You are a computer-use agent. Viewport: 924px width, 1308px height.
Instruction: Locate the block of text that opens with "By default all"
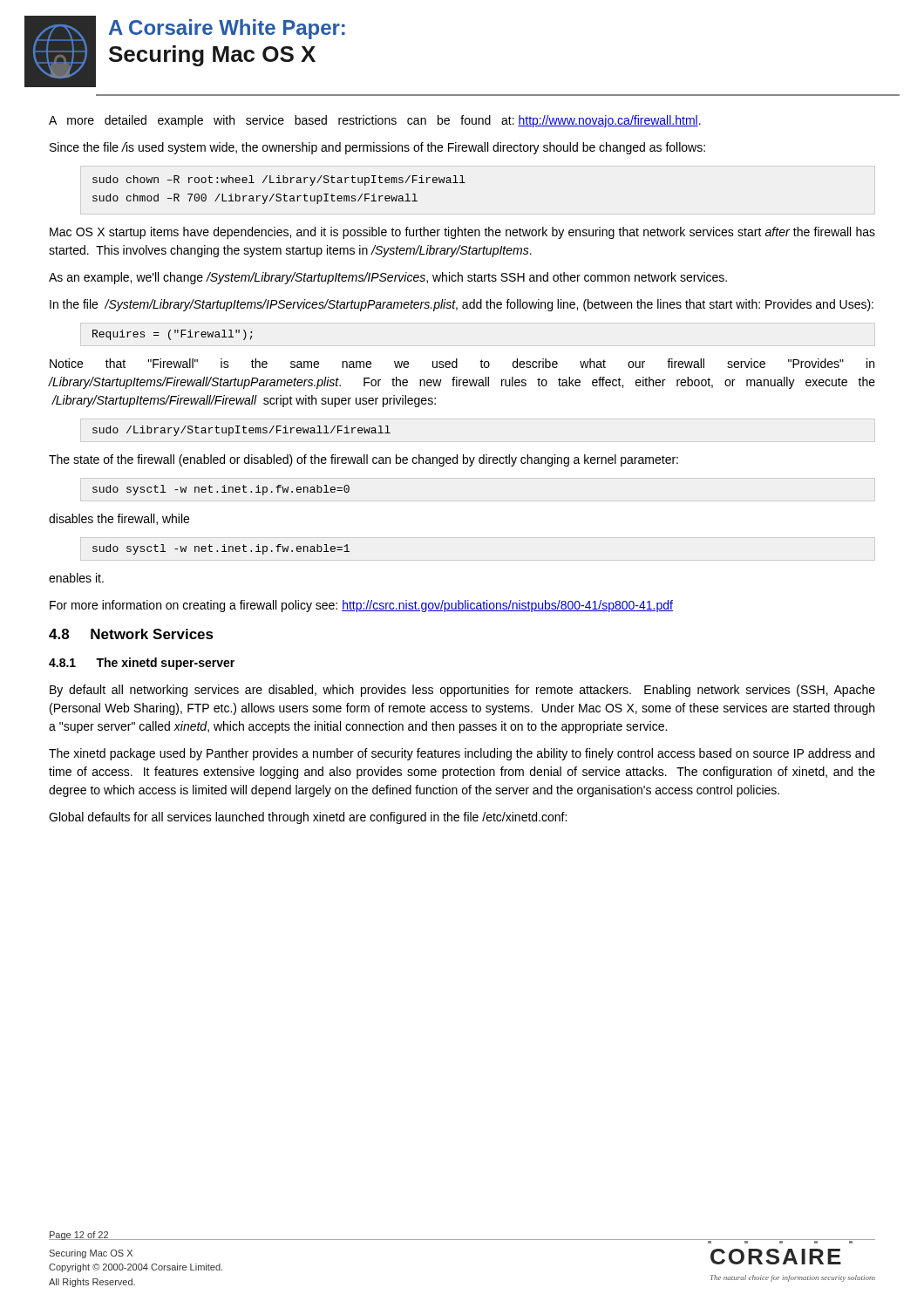462,709
